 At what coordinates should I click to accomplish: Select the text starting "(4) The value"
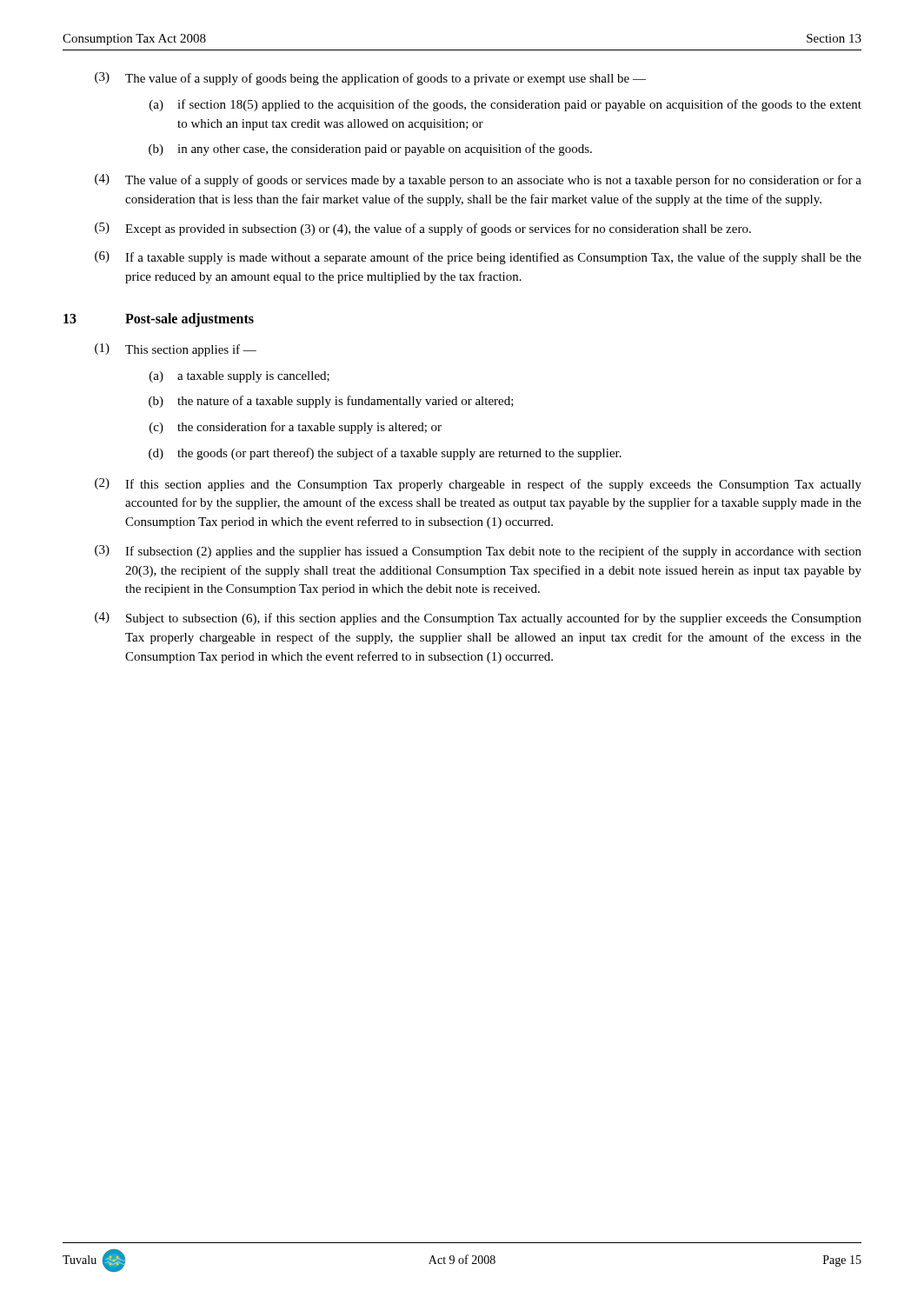[x=462, y=190]
